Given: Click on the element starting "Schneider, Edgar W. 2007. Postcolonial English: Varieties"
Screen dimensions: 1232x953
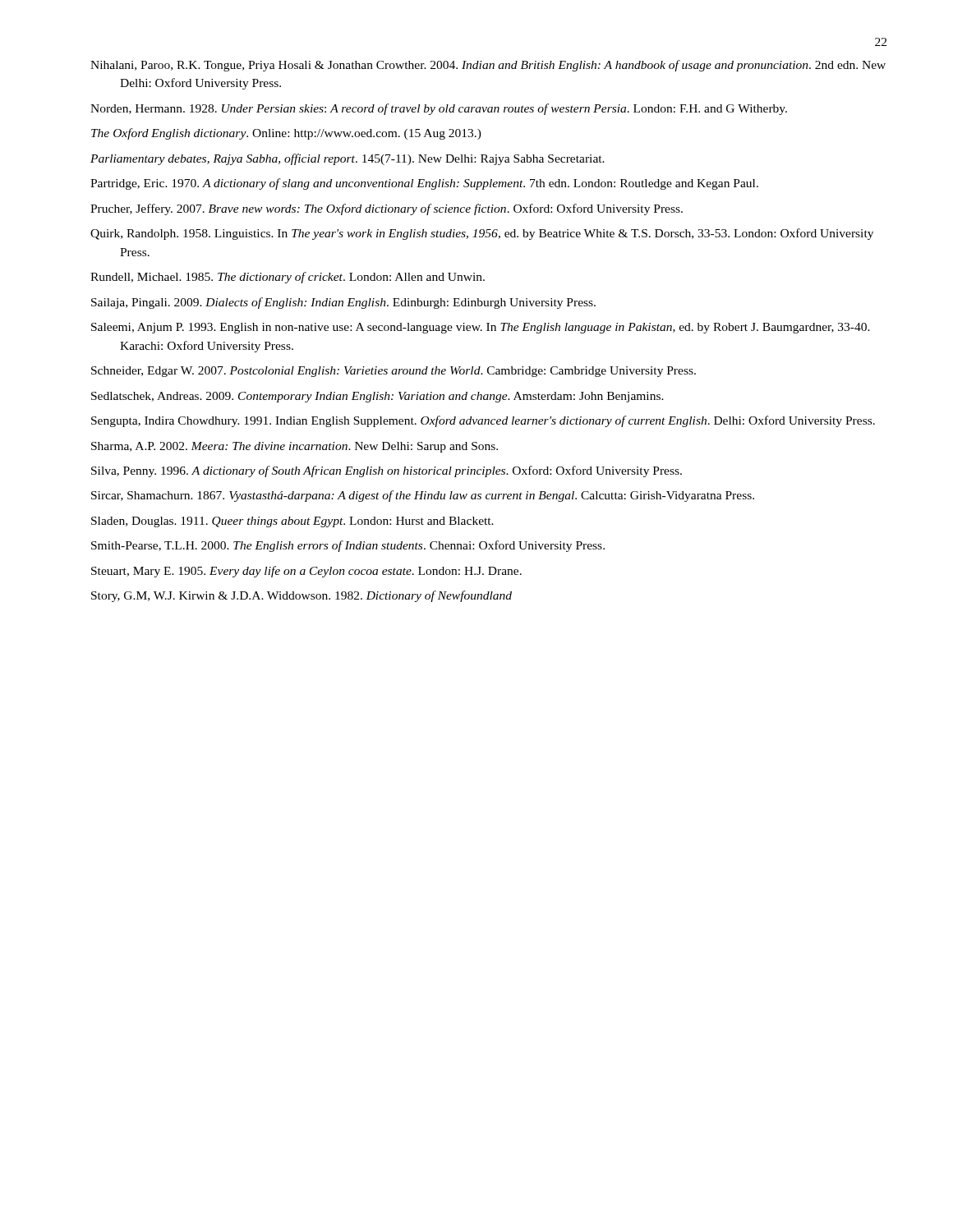Looking at the screenshot, I should [x=393, y=370].
